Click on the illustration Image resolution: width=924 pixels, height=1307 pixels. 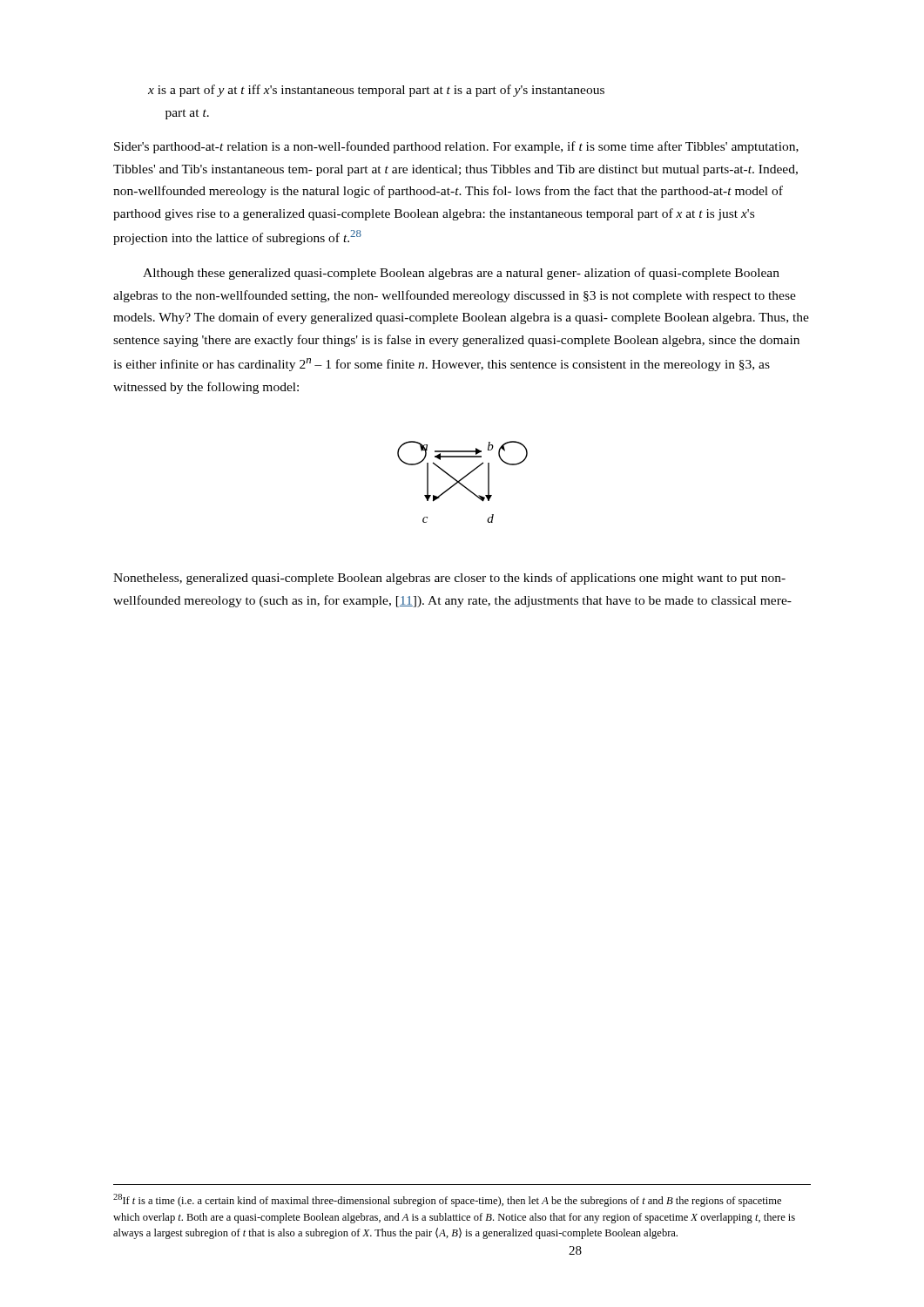coord(462,482)
